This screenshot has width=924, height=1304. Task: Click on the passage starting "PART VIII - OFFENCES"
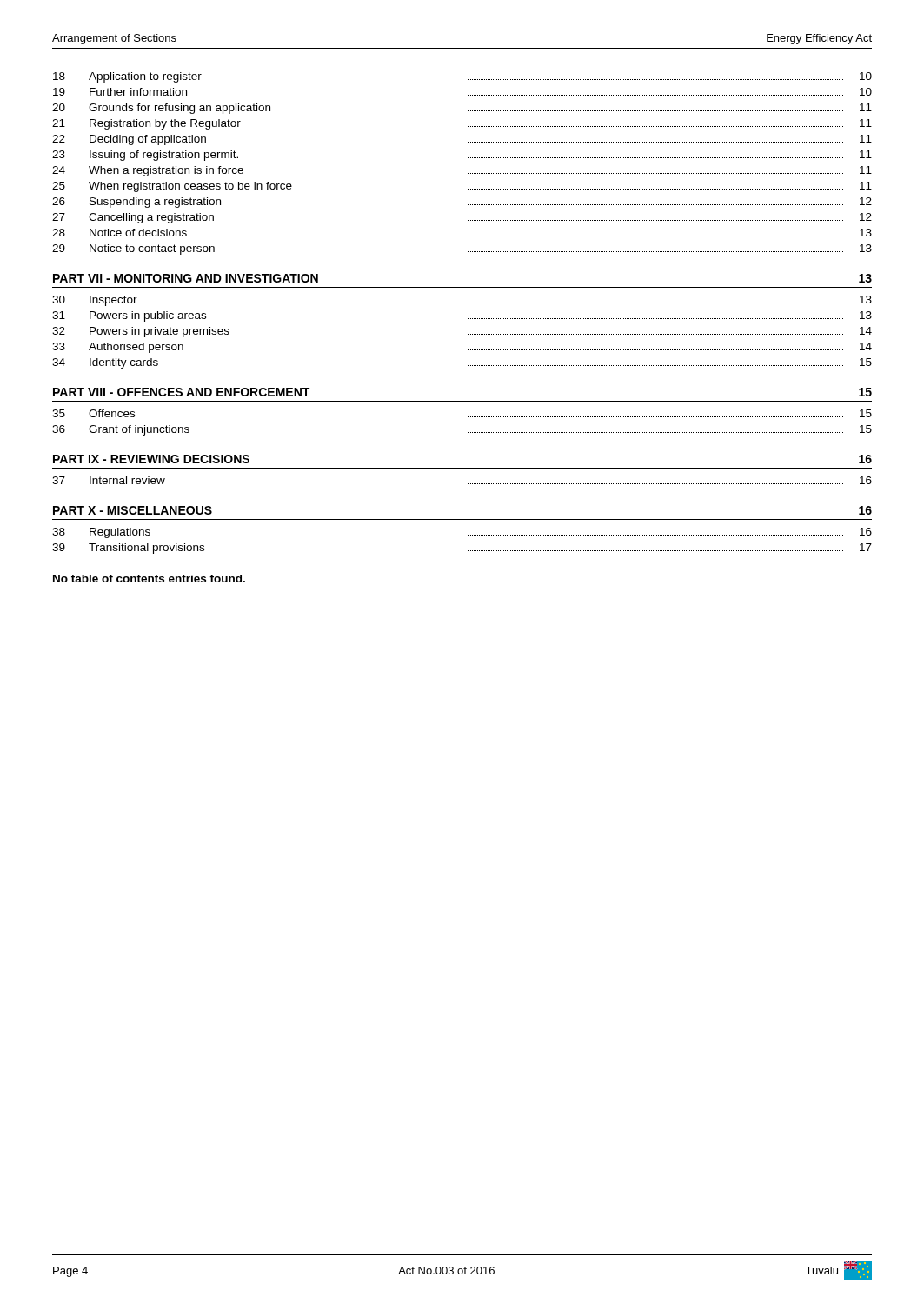[462, 392]
